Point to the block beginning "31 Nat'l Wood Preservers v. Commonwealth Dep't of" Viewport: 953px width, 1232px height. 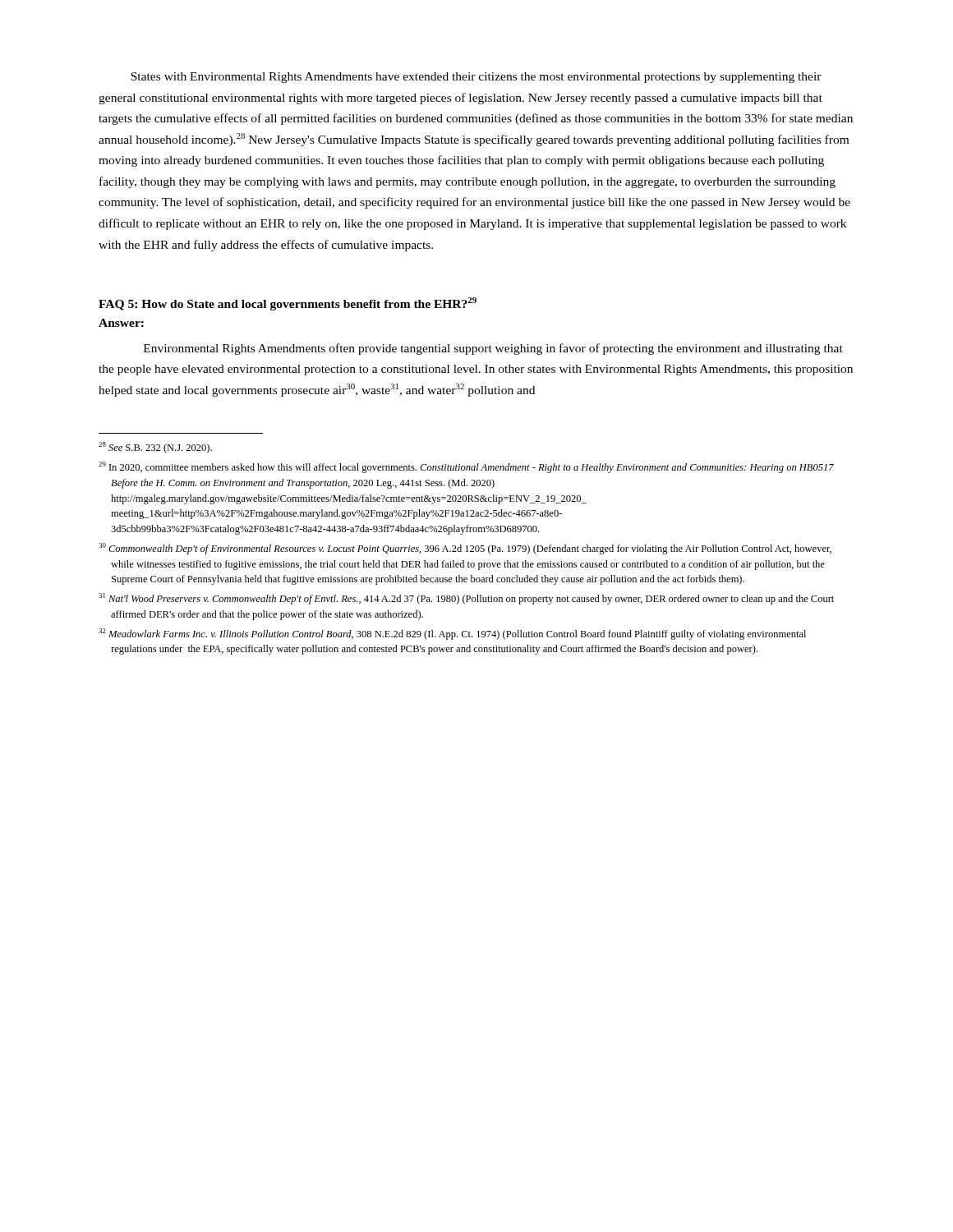click(466, 606)
